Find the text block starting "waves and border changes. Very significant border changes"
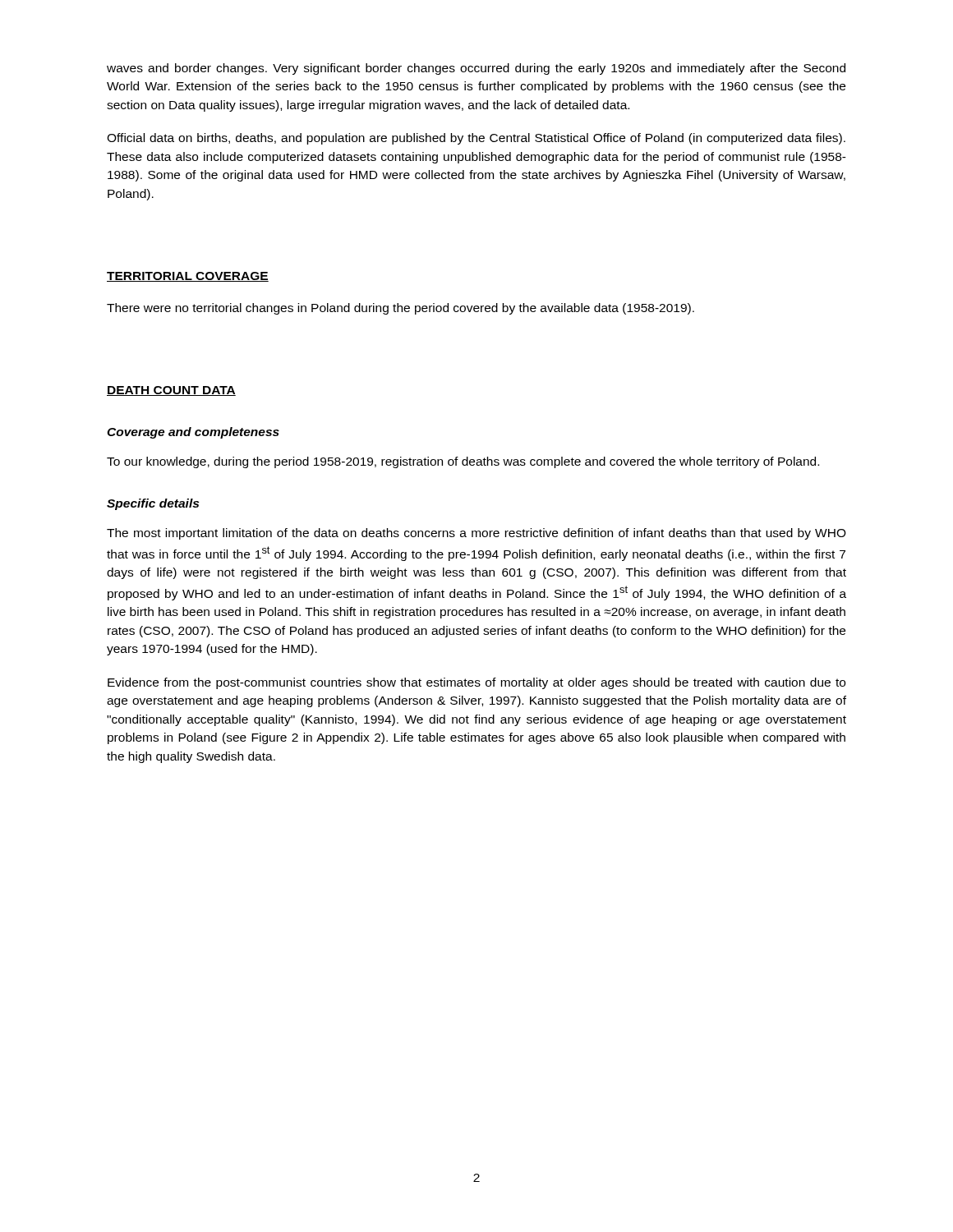This screenshot has width=953, height=1232. [476, 86]
